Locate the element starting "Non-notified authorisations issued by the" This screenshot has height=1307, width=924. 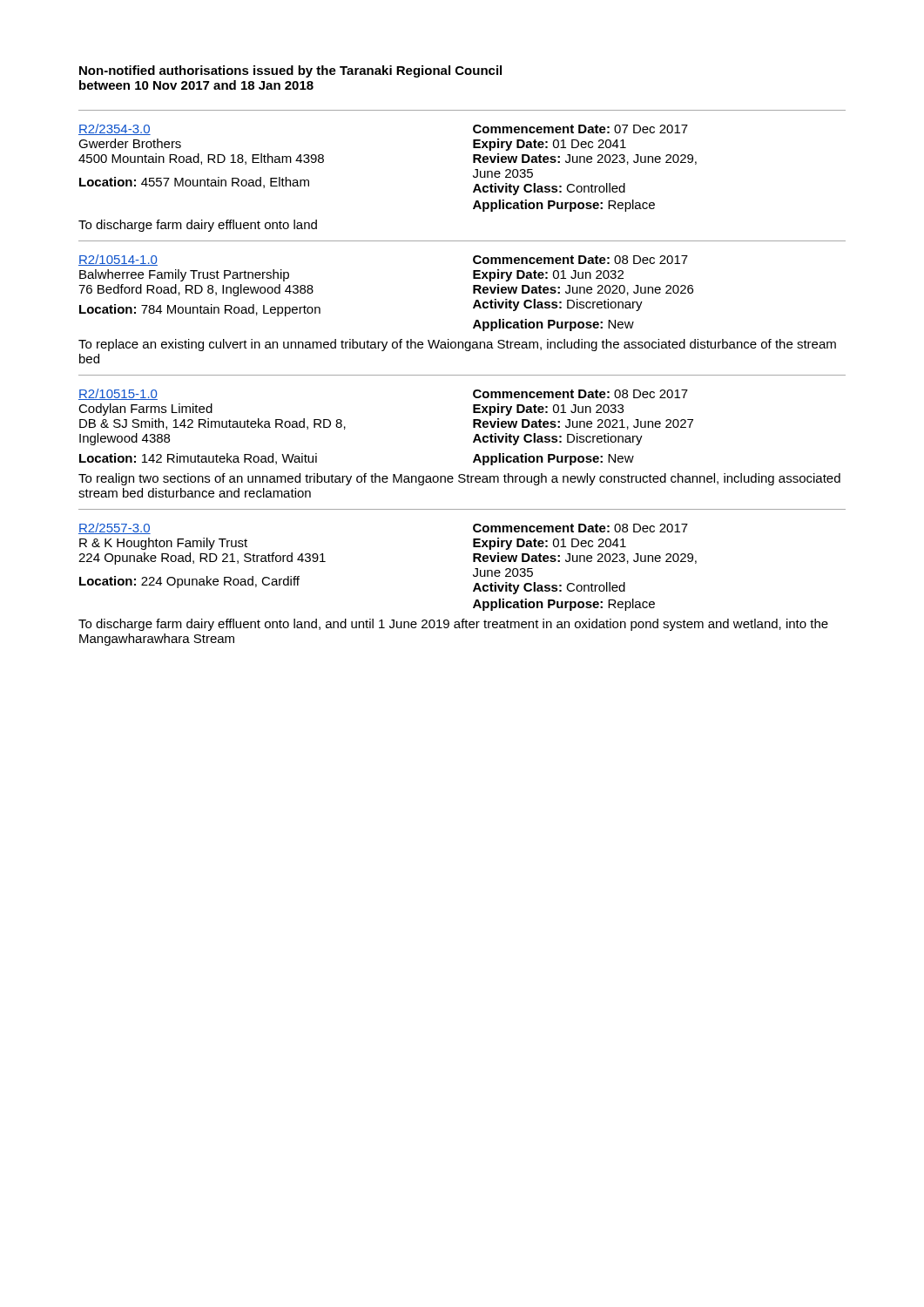[291, 78]
